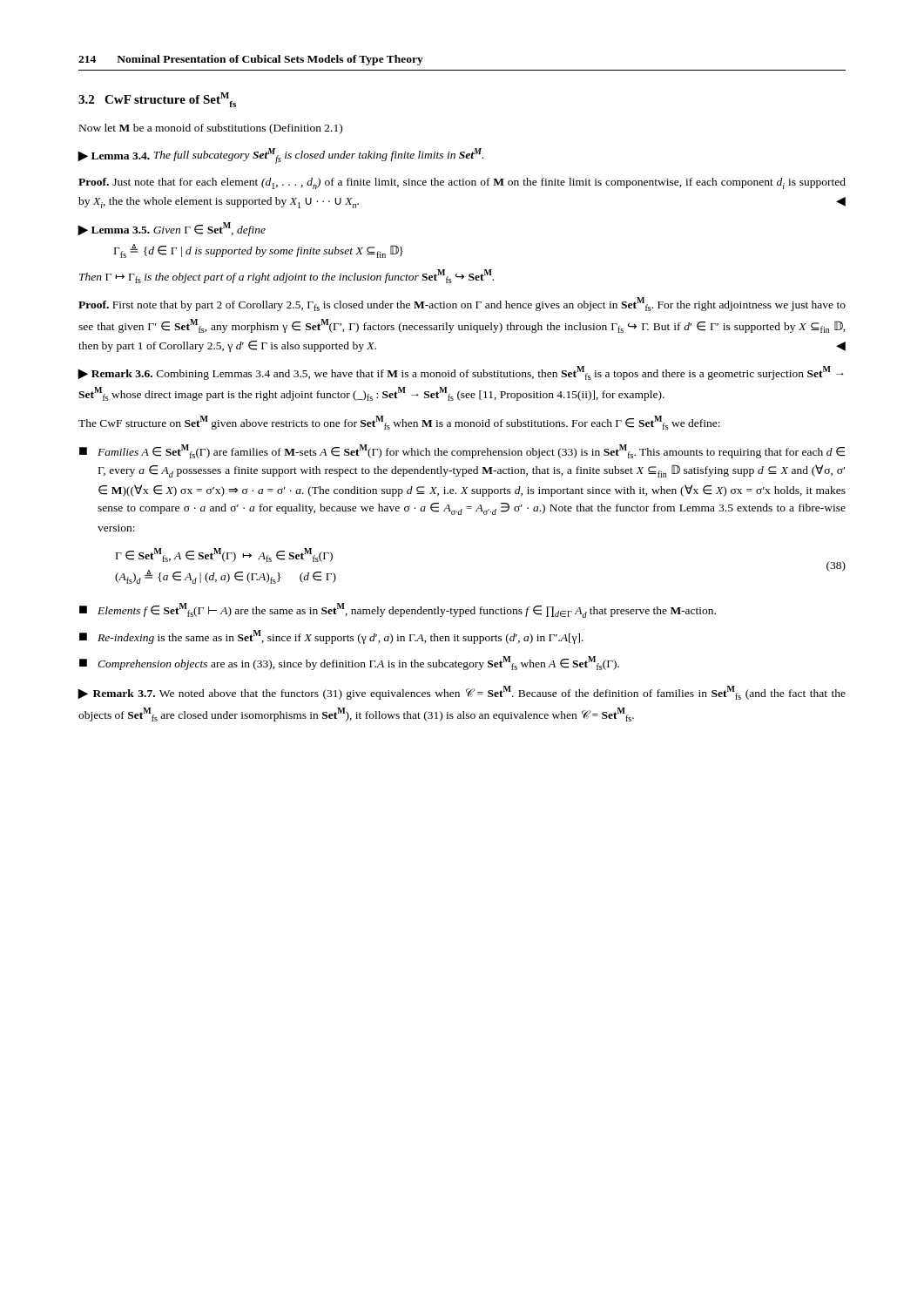Select the element starting "▶ Lemma 3.5."
The height and width of the screenshot is (1307, 924).
click(x=172, y=229)
